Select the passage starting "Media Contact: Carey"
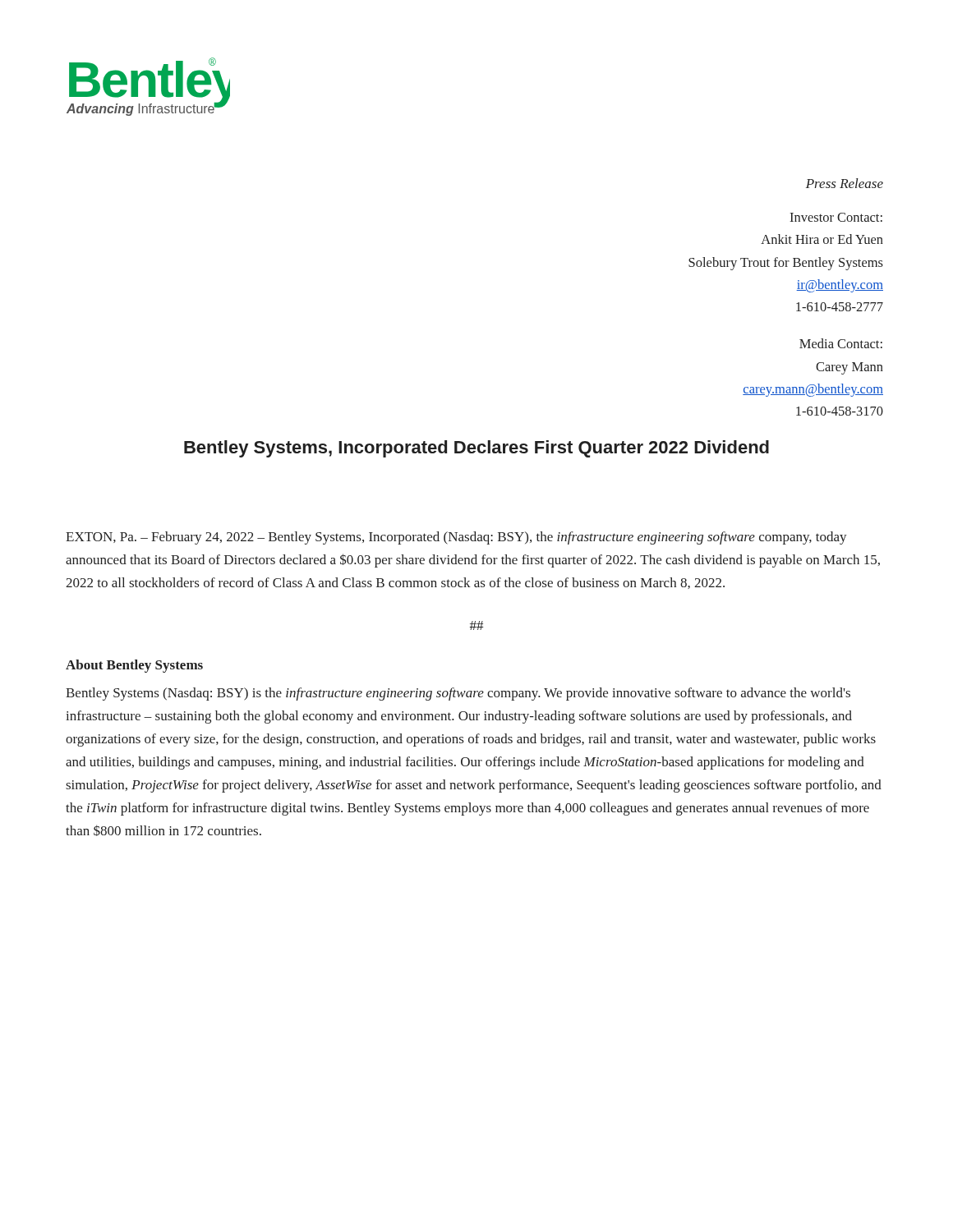 pyautogui.click(x=813, y=378)
